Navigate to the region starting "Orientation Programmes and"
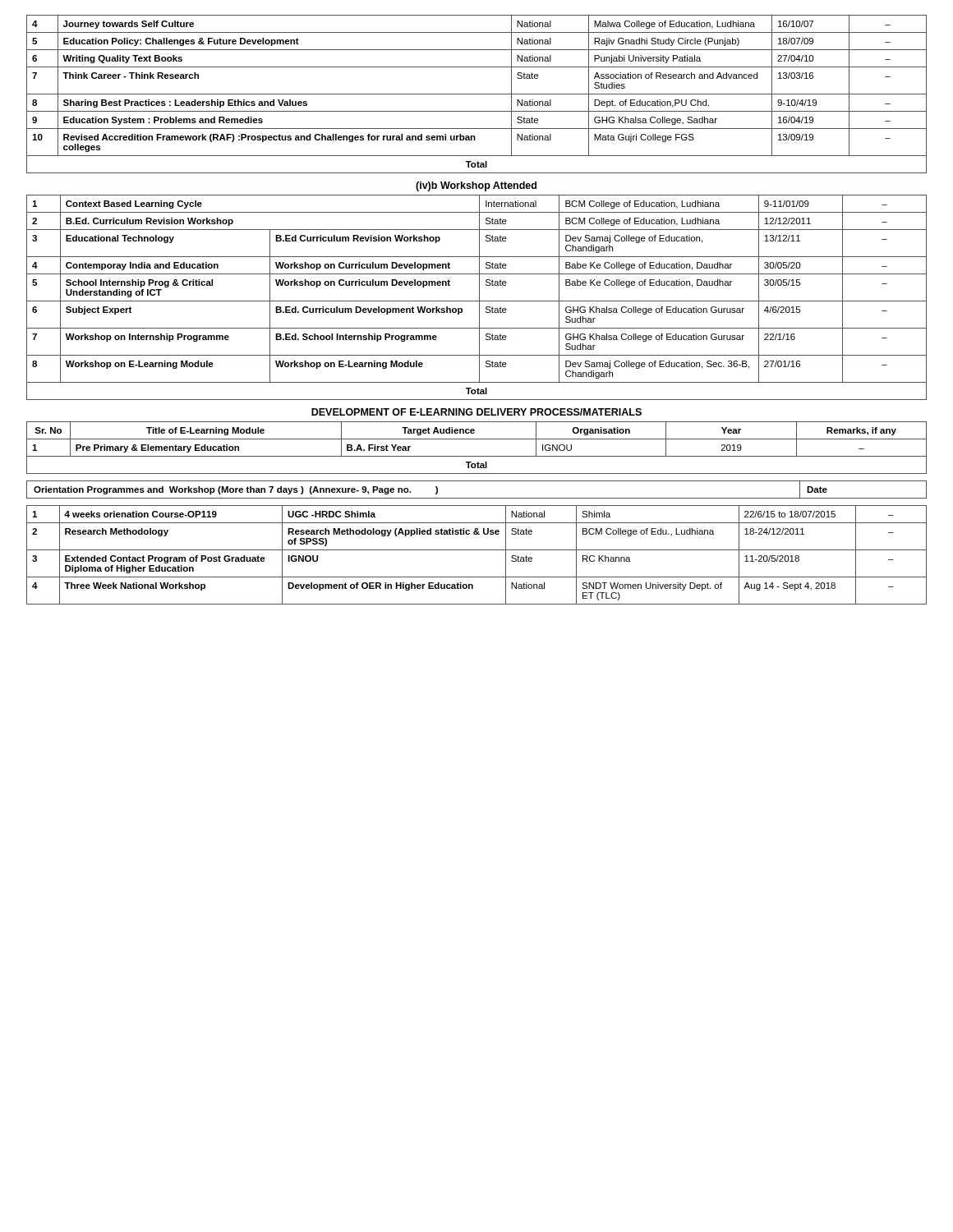The image size is (953, 1232). click(476, 490)
